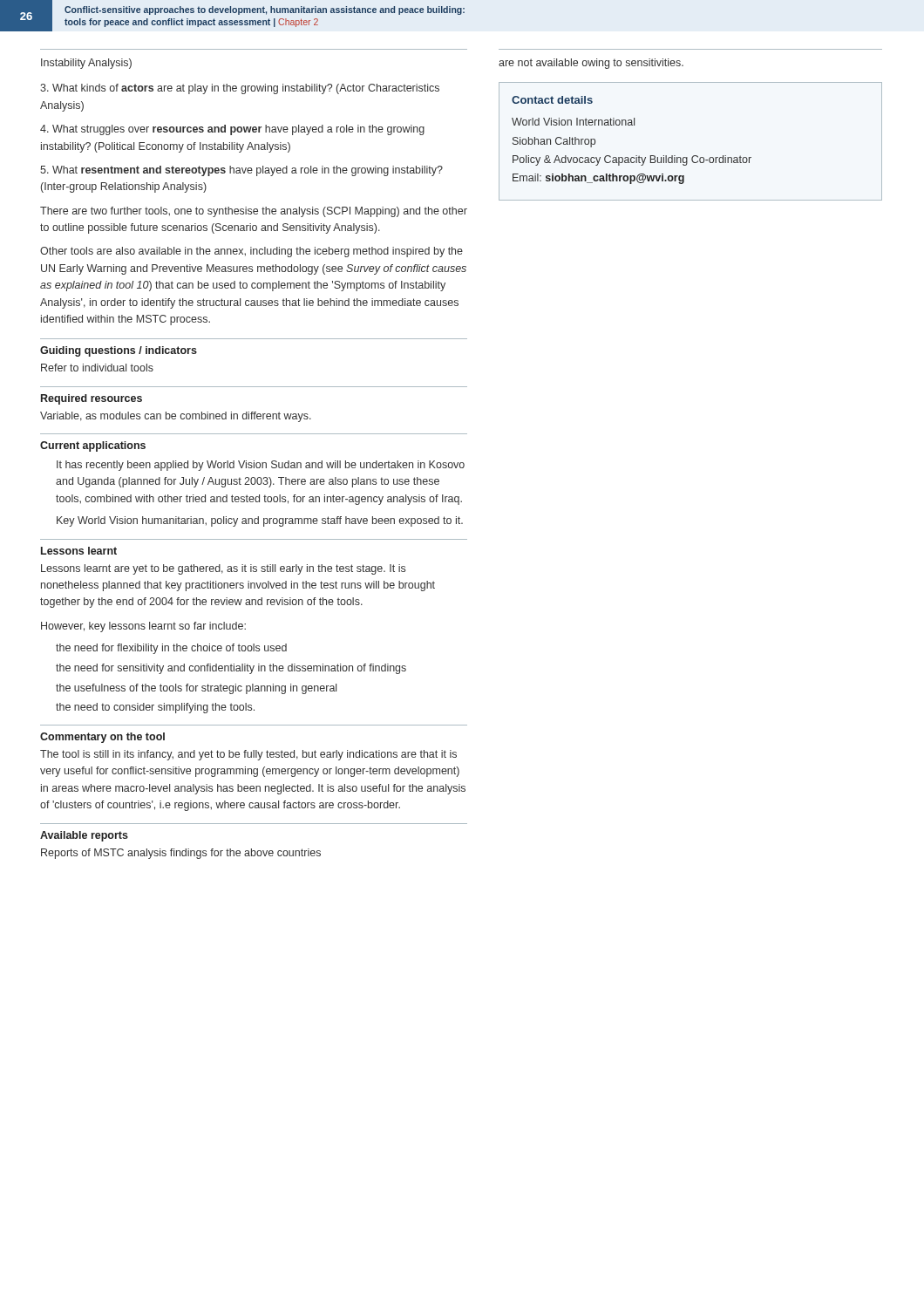Find the block on this page that starts "Lessons learnt are yet to be"
Image resolution: width=924 pixels, height=1308 pixels.
(238, 585)
